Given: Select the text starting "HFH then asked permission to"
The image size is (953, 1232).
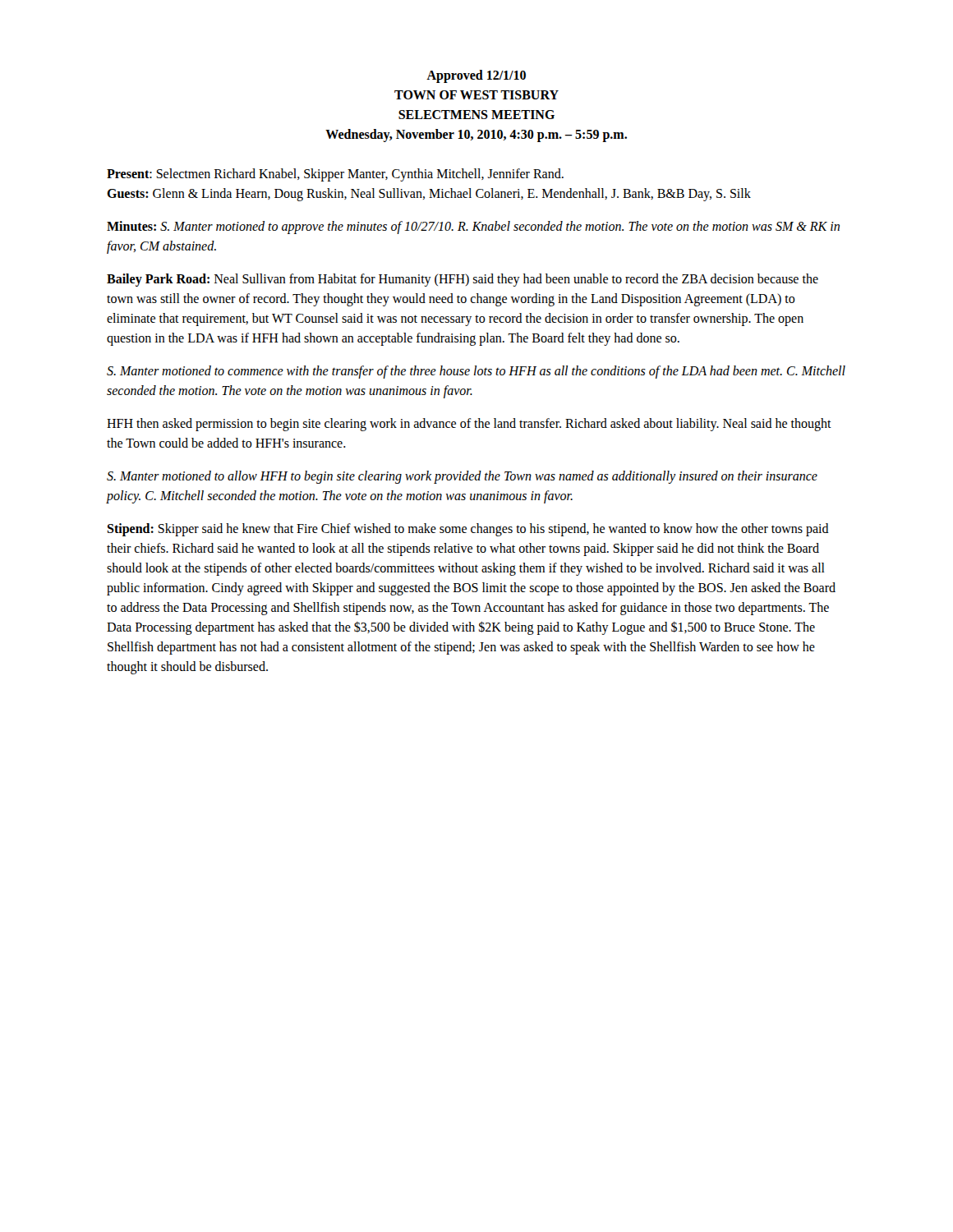Looking at the screenshot, I should 469,433.
